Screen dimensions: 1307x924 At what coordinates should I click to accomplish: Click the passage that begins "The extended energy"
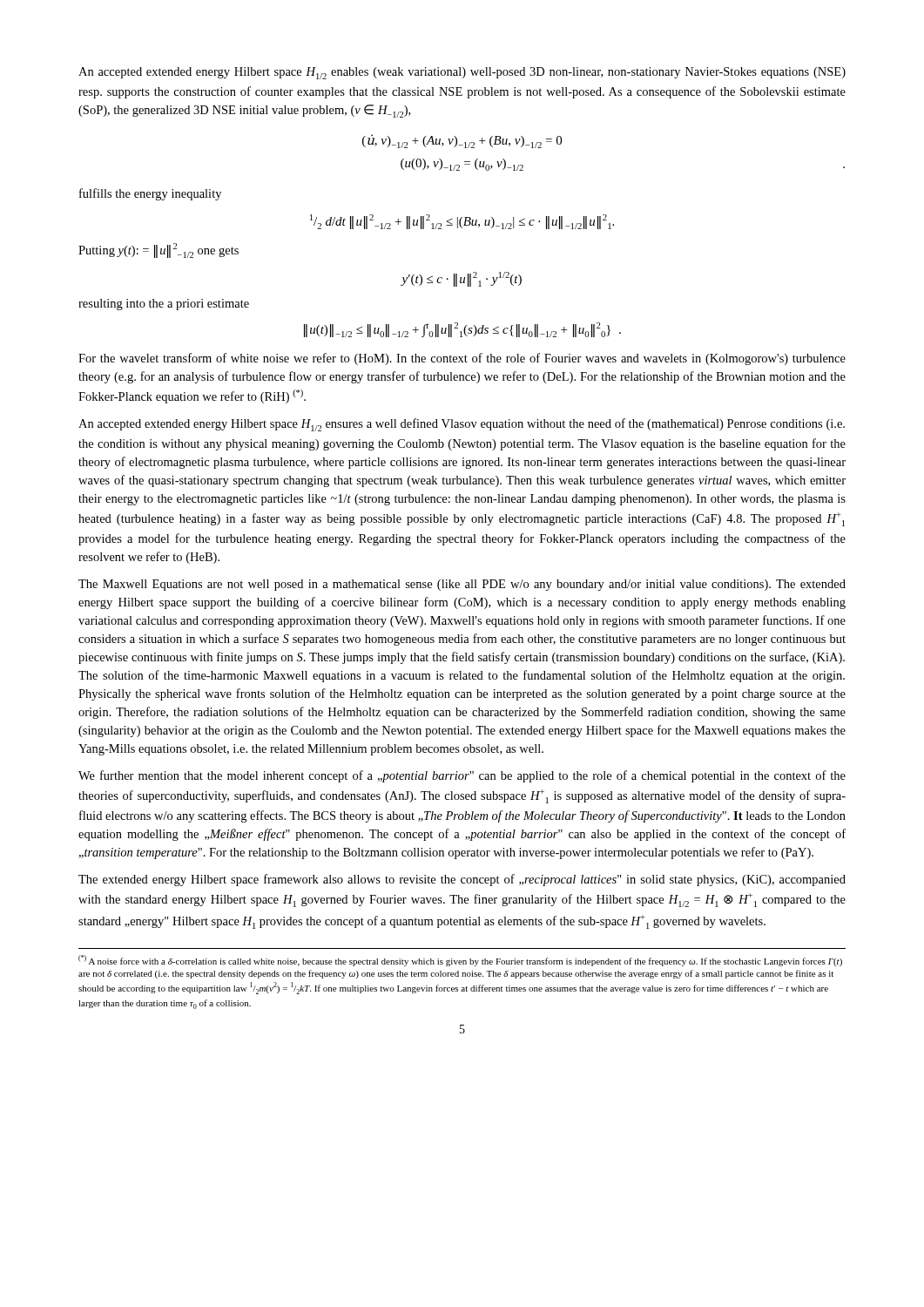click(462, 901)
